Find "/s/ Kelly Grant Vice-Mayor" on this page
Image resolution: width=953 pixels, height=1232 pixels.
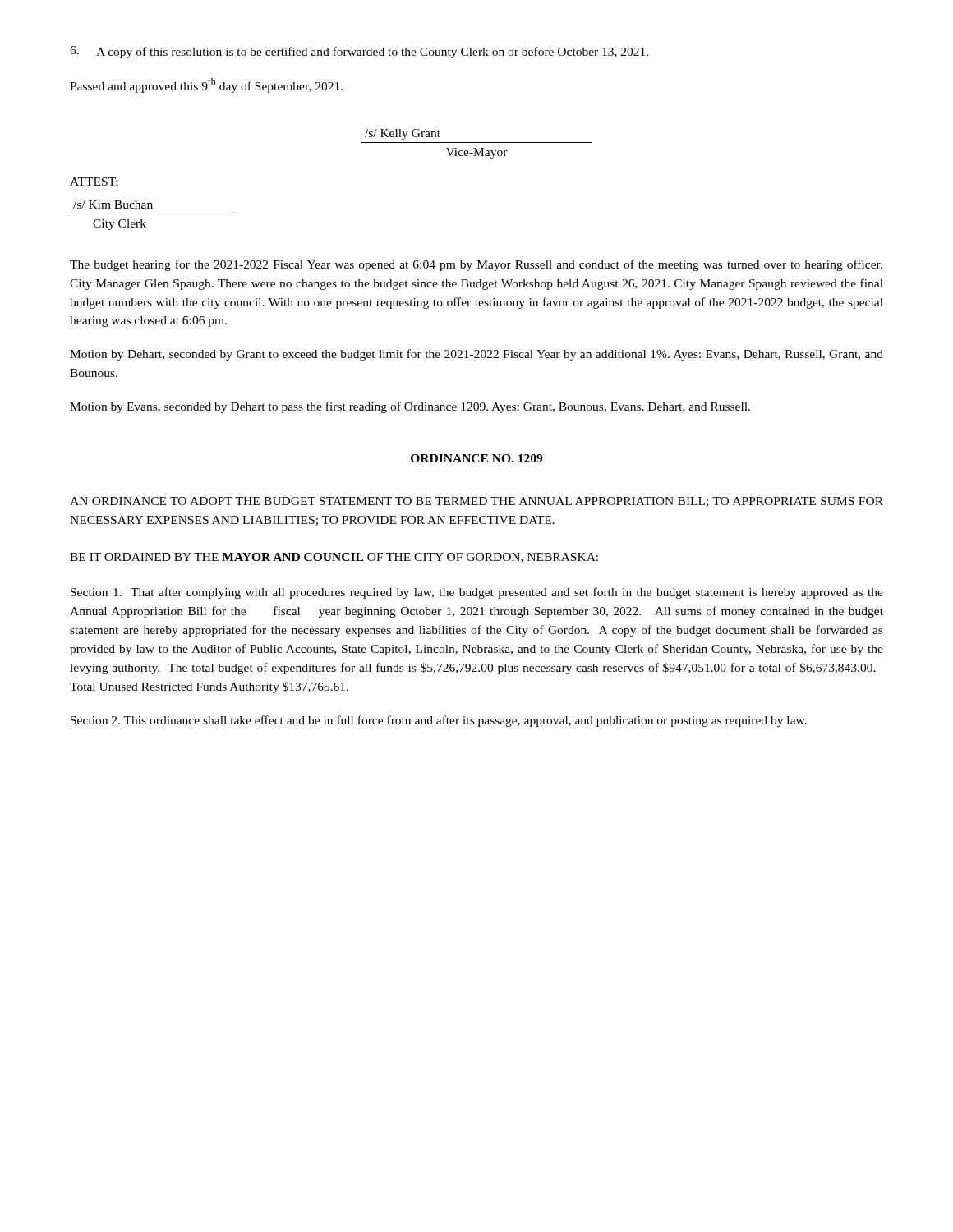[476, 142]
